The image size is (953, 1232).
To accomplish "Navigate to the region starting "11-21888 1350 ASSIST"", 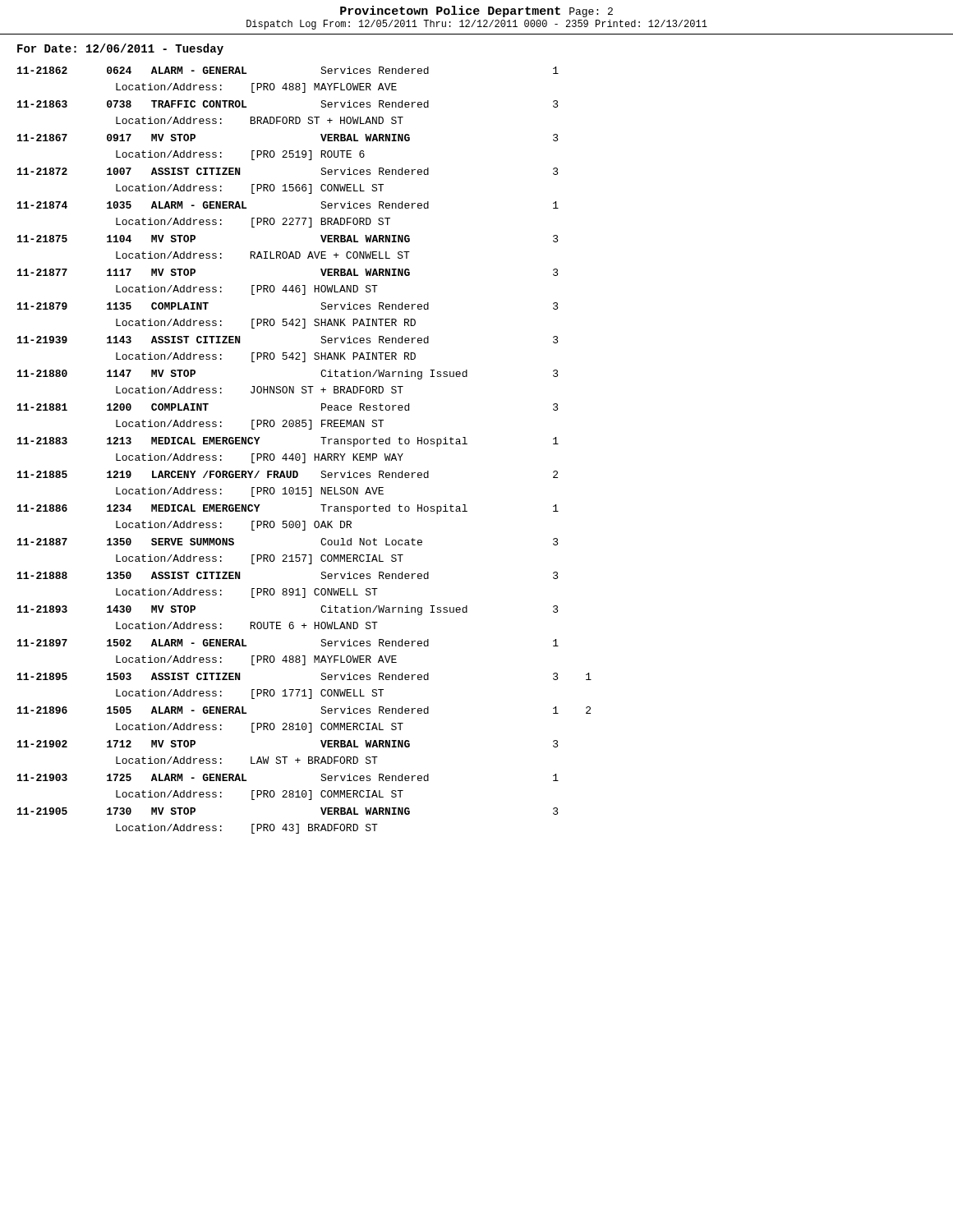I will [x=288, y=585].
